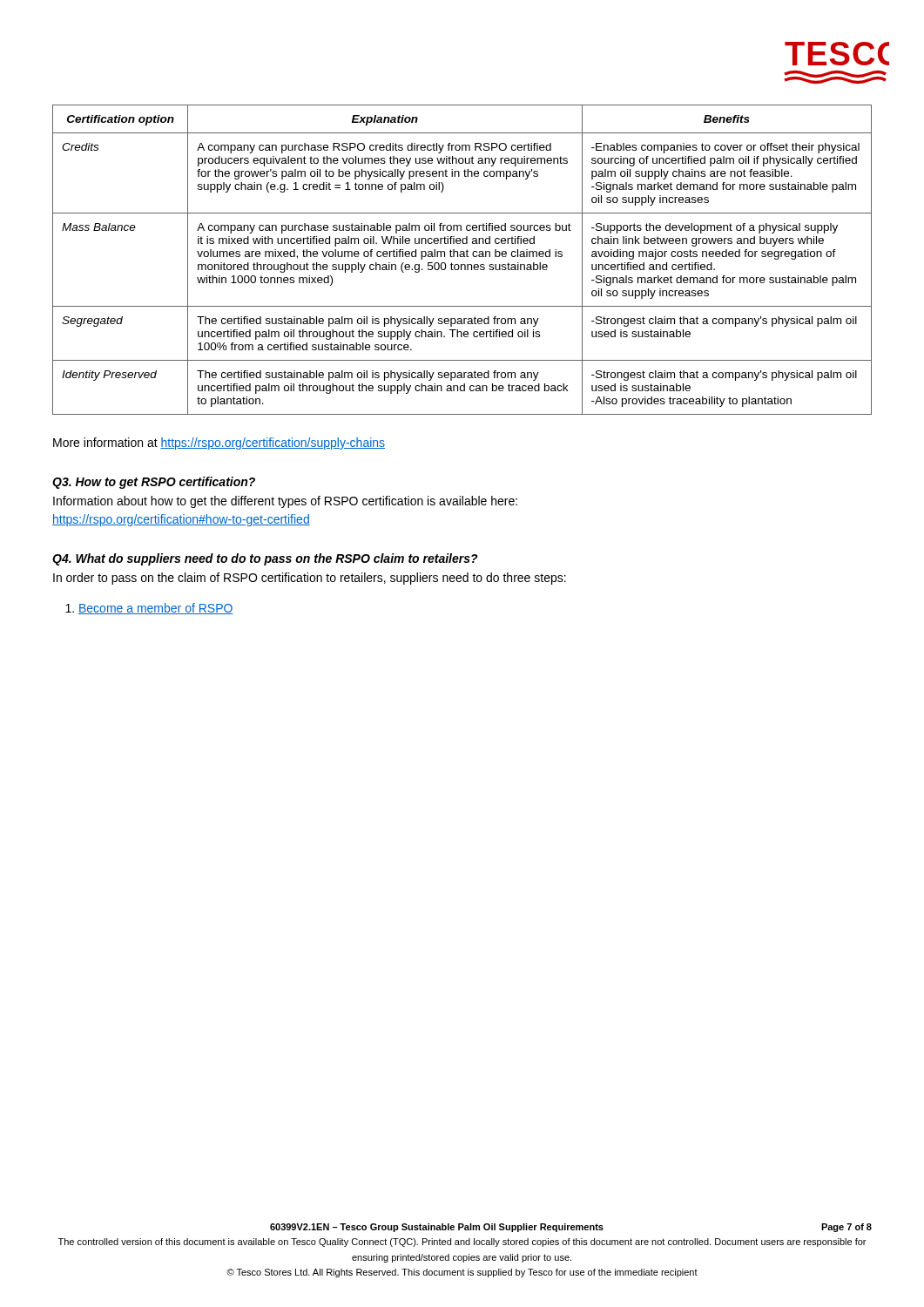The image size is (924, 1307).
Task: Find the region starting "Q4. What do suppliers need to do to"
Action: pos(265,559)
